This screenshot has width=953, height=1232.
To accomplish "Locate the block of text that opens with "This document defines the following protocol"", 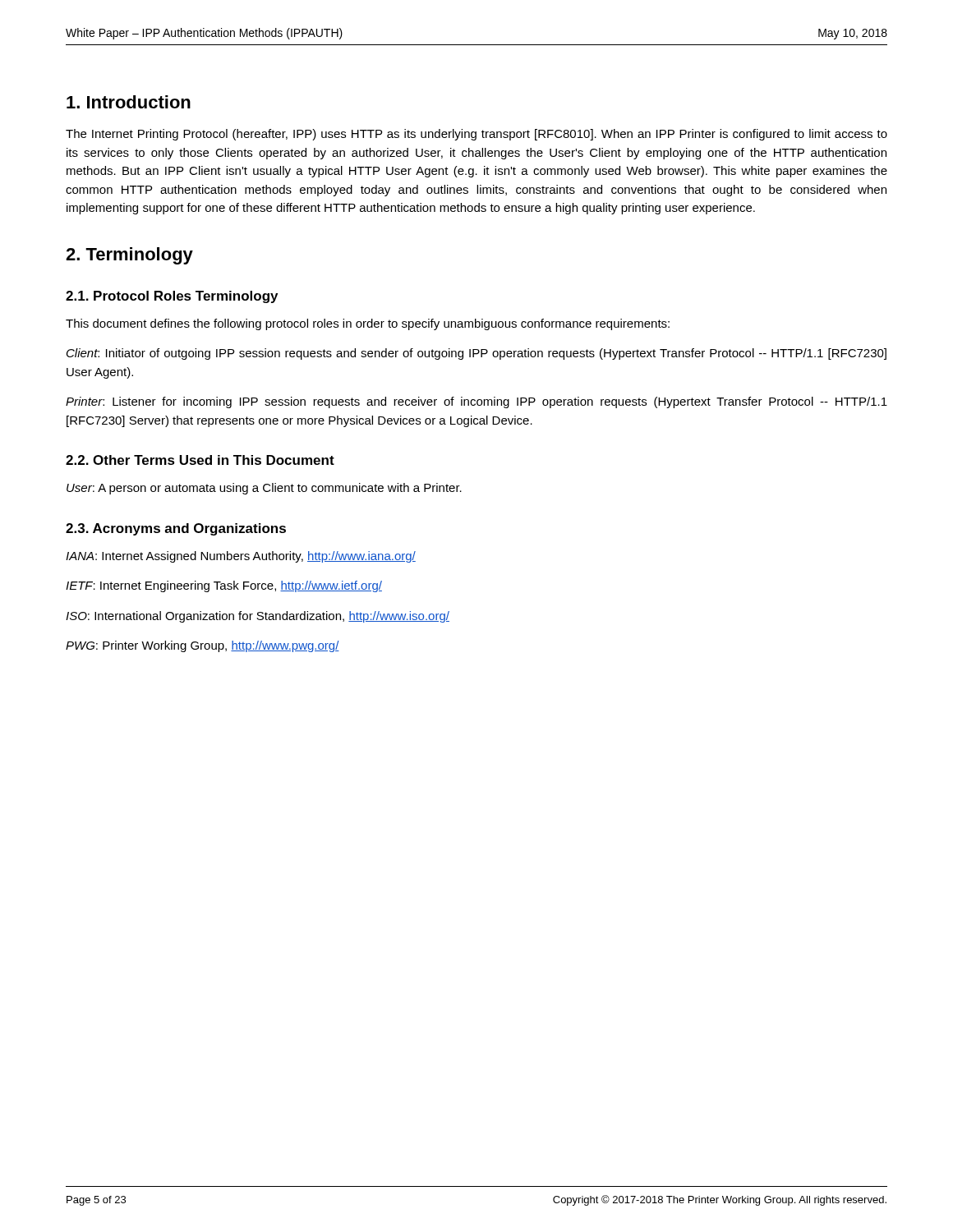I will [476, 323].
